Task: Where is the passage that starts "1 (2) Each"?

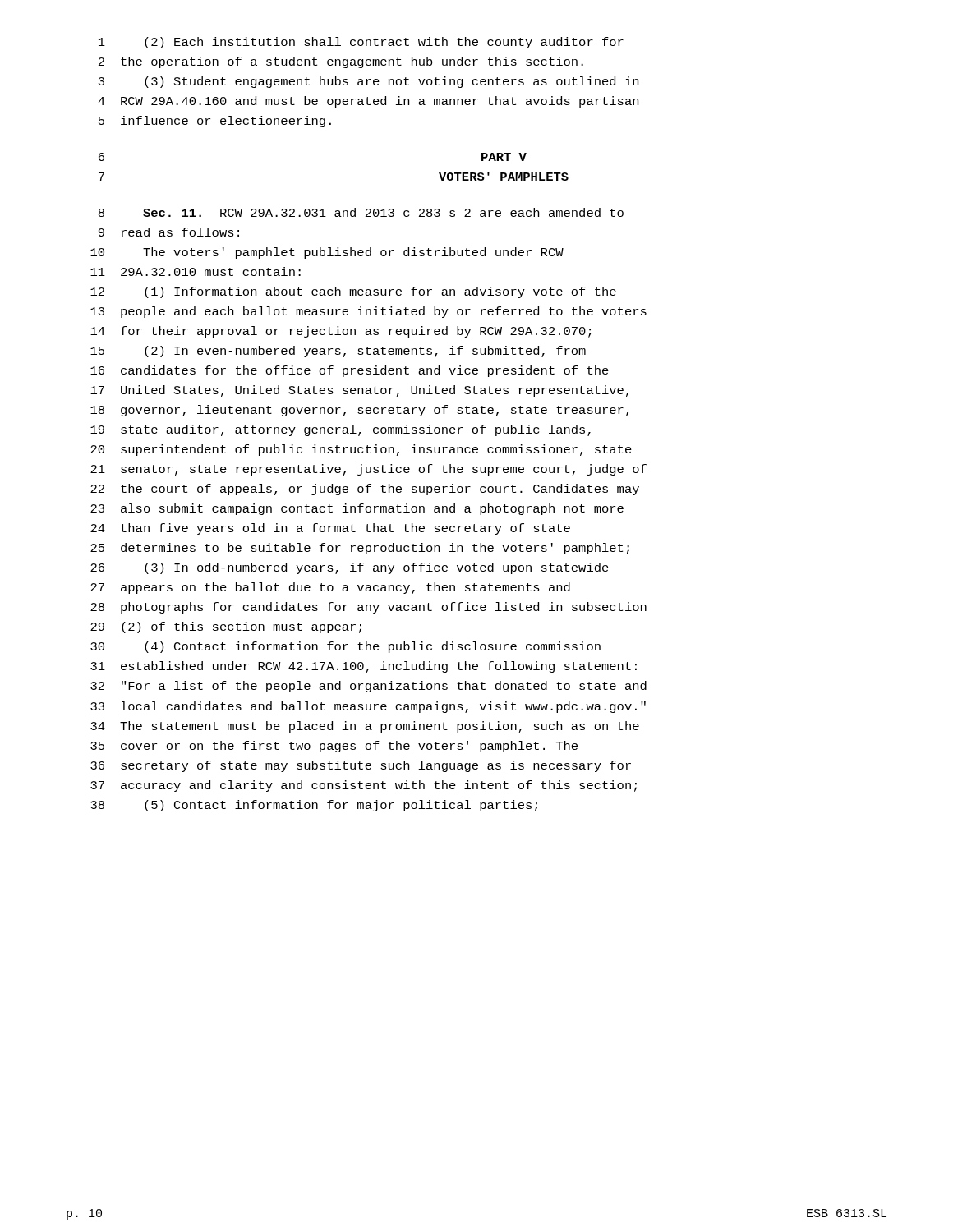Action: 476,53
